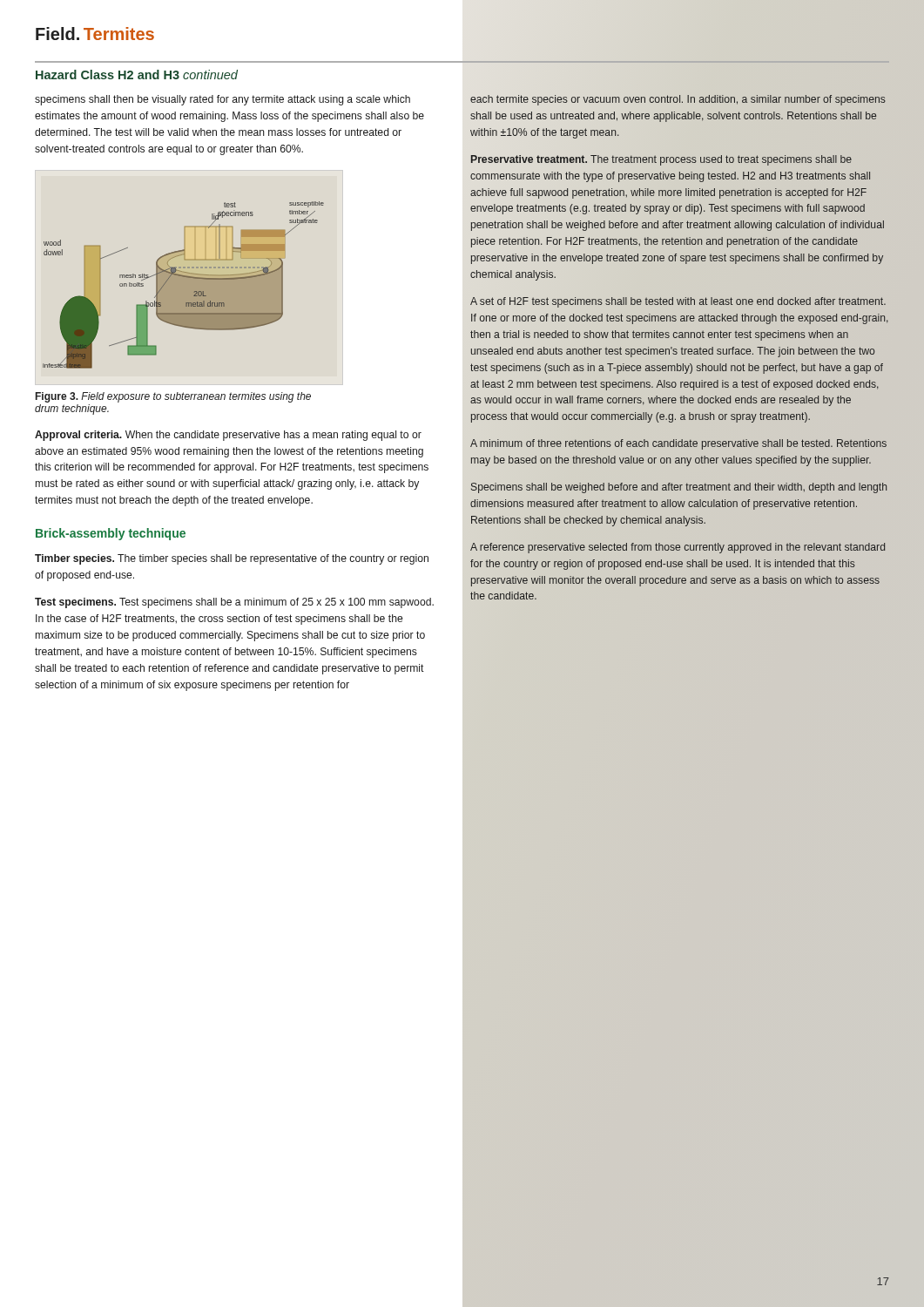Screen dimensions: 1307x924
Task: Select the block starting "Timber species. The timber species shall be"
Action: pyautogui.click(x=232, y=567)
